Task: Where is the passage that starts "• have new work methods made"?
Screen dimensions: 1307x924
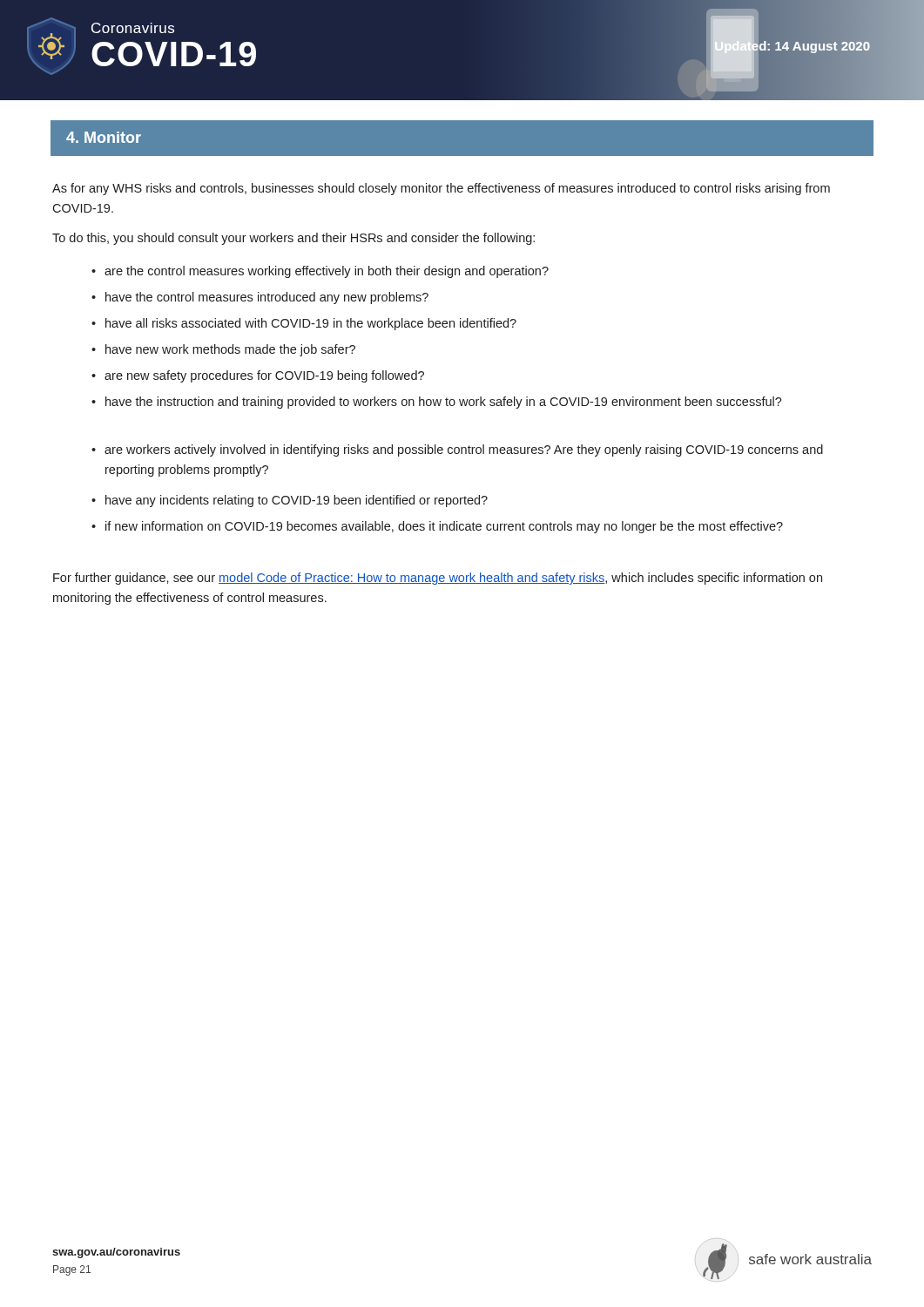Action: pos(204,350)
